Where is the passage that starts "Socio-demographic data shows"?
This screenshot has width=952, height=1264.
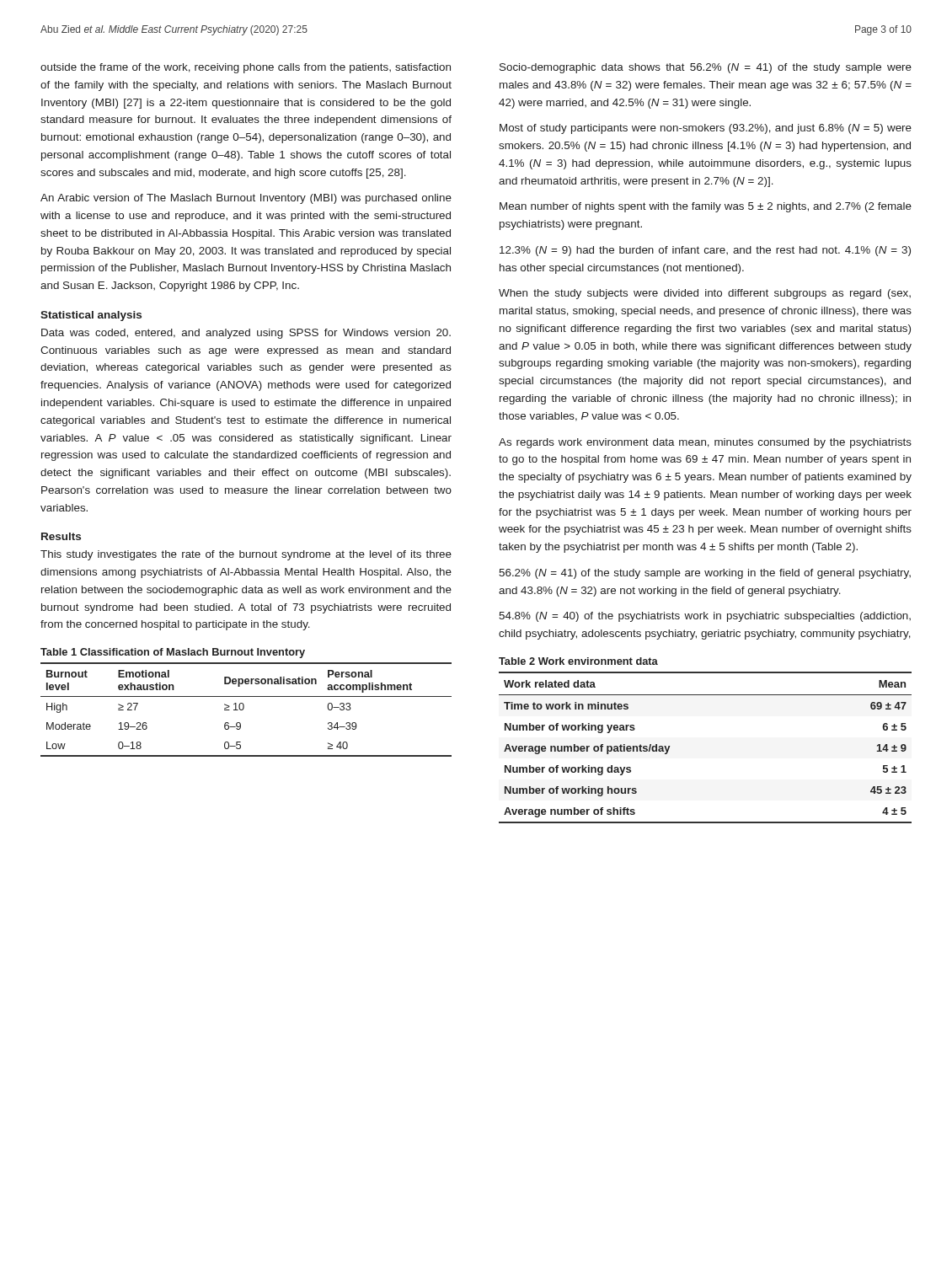coord(705,84)
